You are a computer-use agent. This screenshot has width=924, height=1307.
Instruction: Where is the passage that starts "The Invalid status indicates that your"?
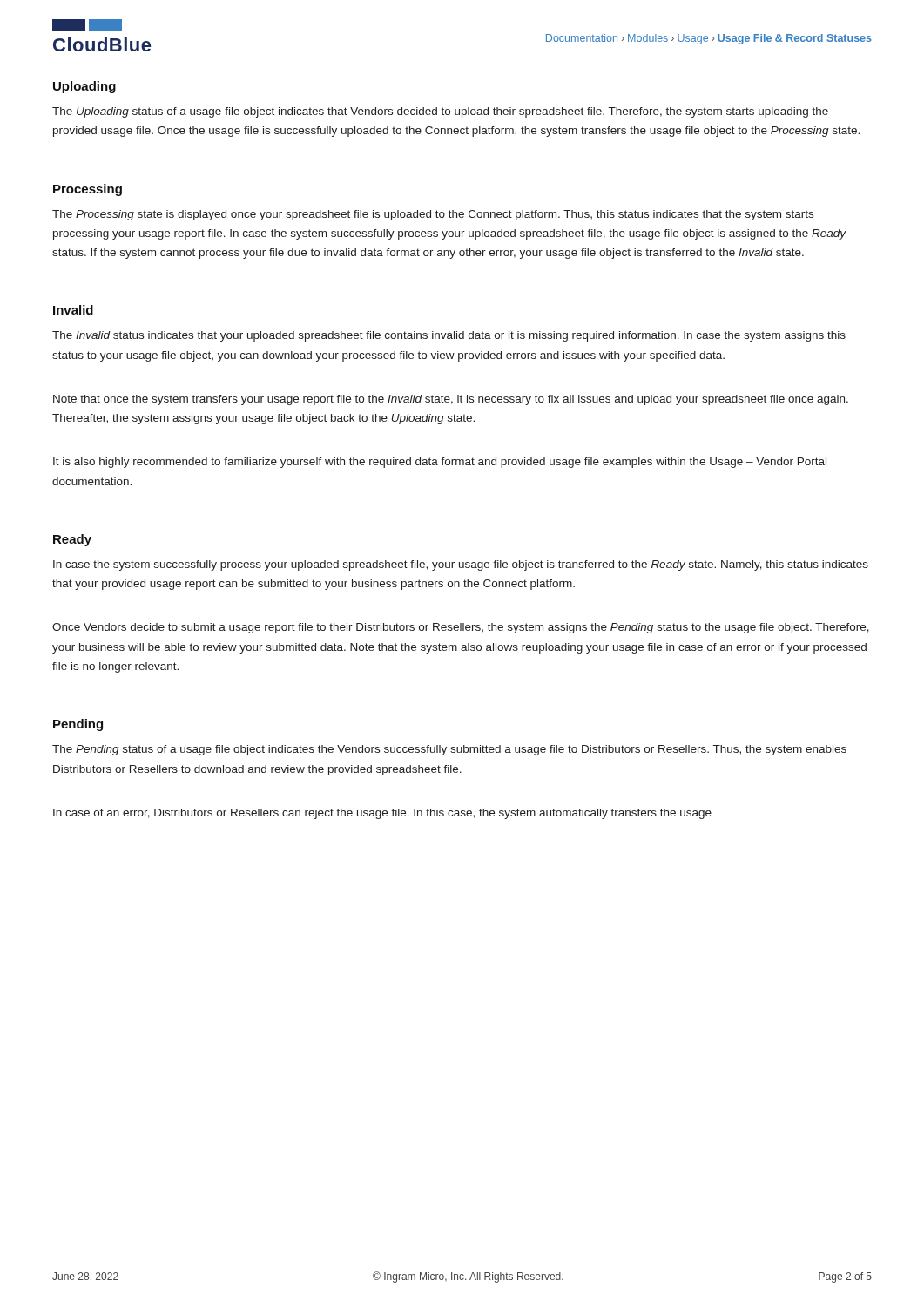point(449,345)
